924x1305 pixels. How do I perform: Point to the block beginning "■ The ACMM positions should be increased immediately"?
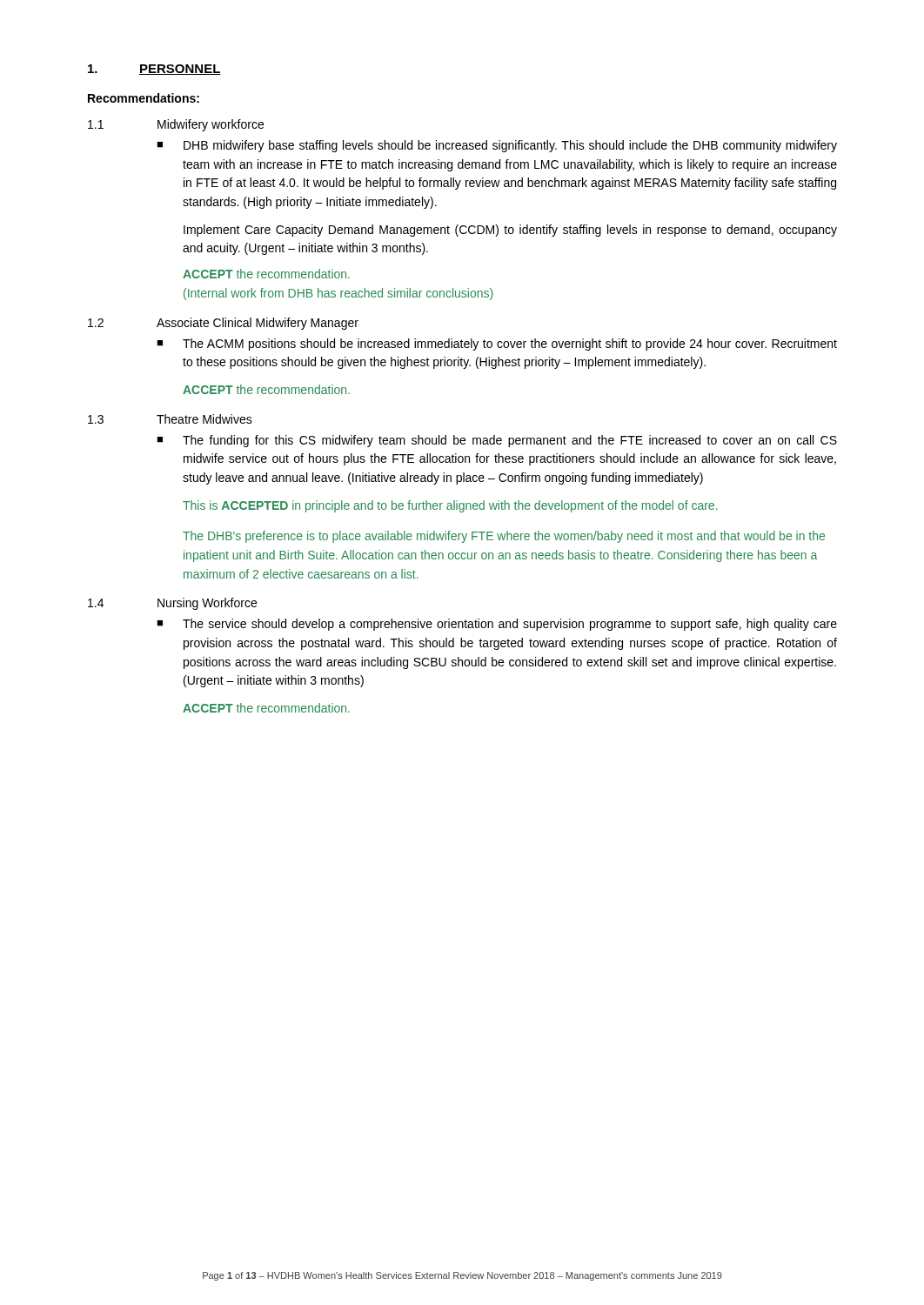497,353
